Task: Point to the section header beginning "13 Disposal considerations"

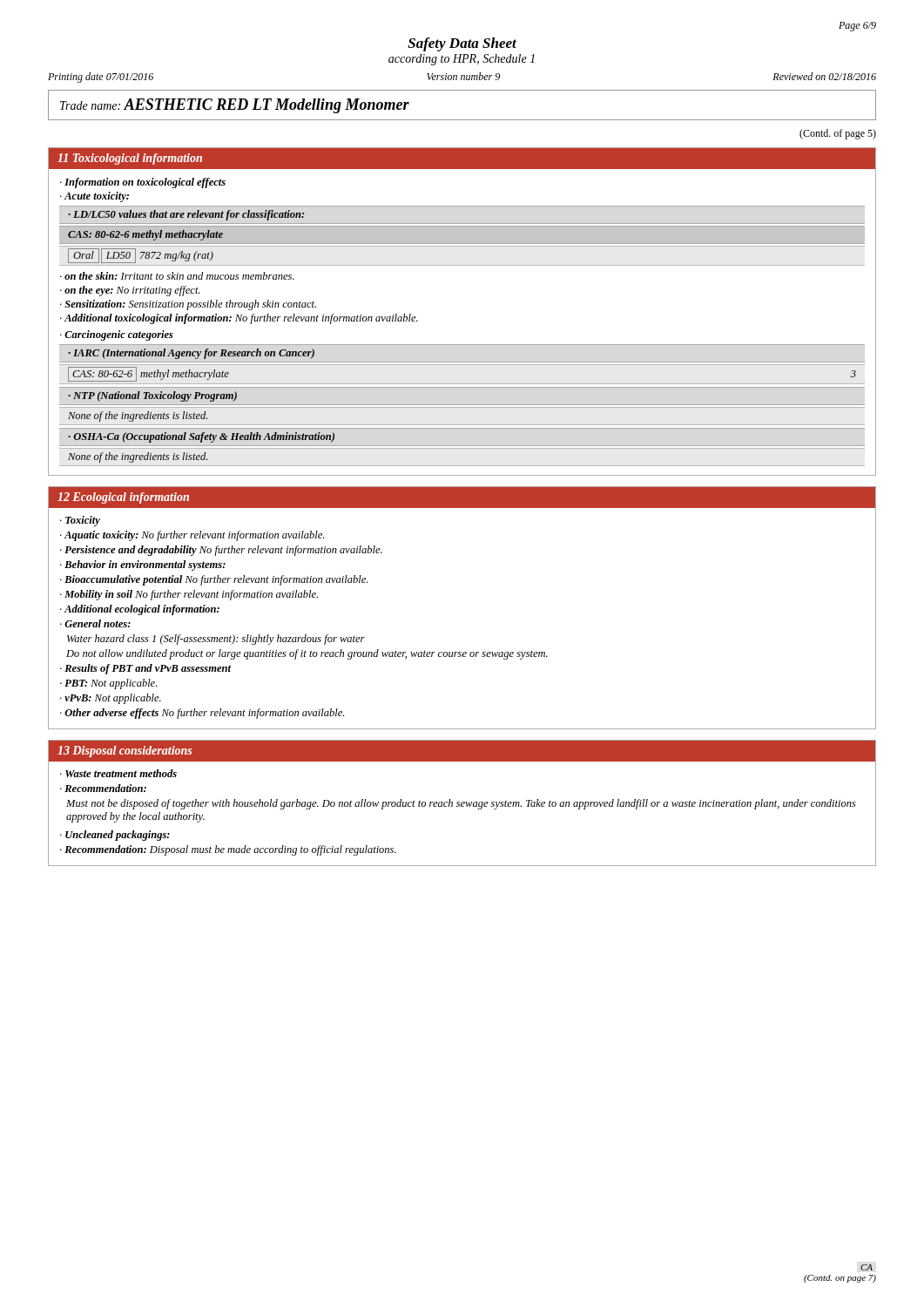Action: point(462,803)
